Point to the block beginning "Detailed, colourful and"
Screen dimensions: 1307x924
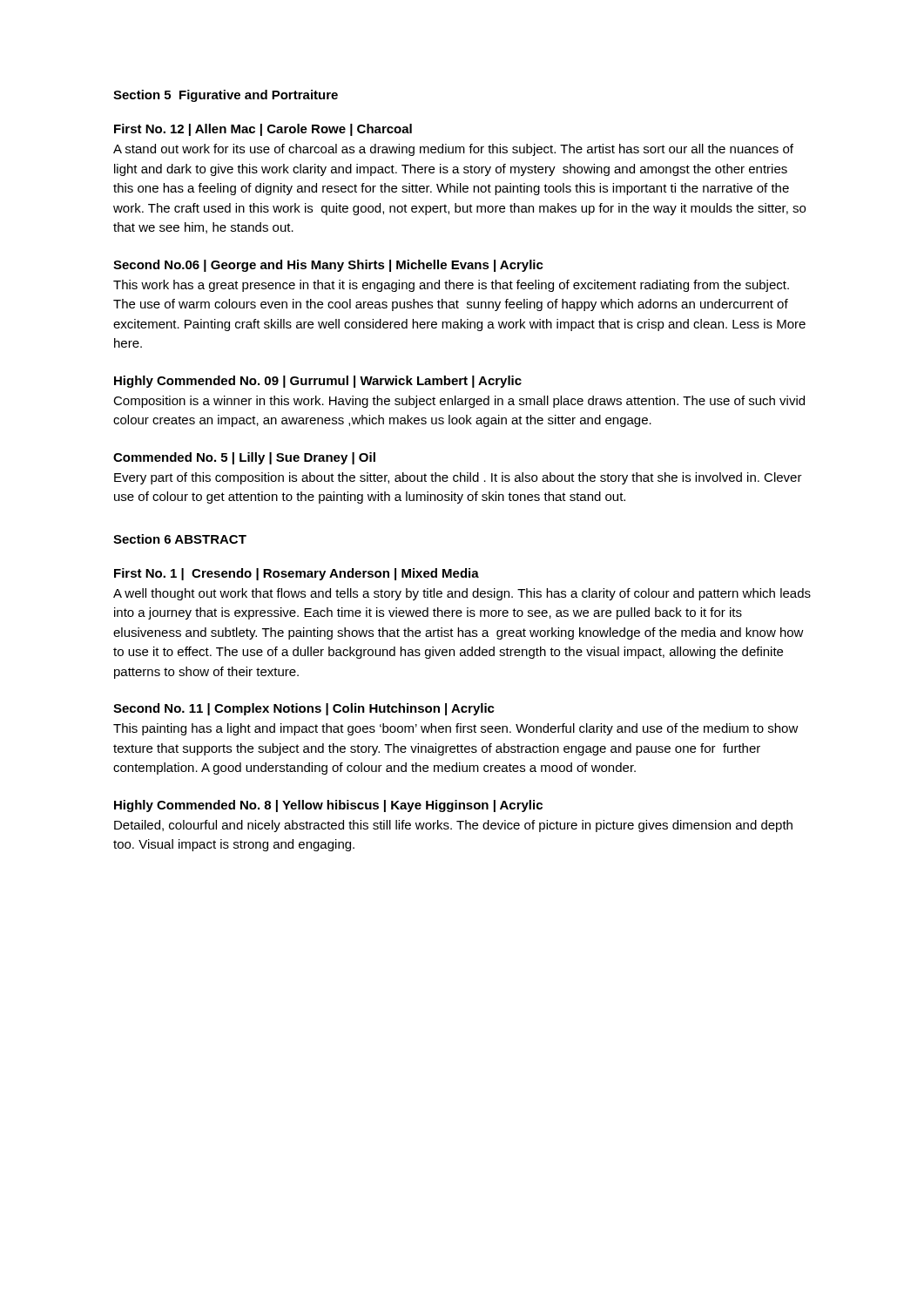click(453, 834)
